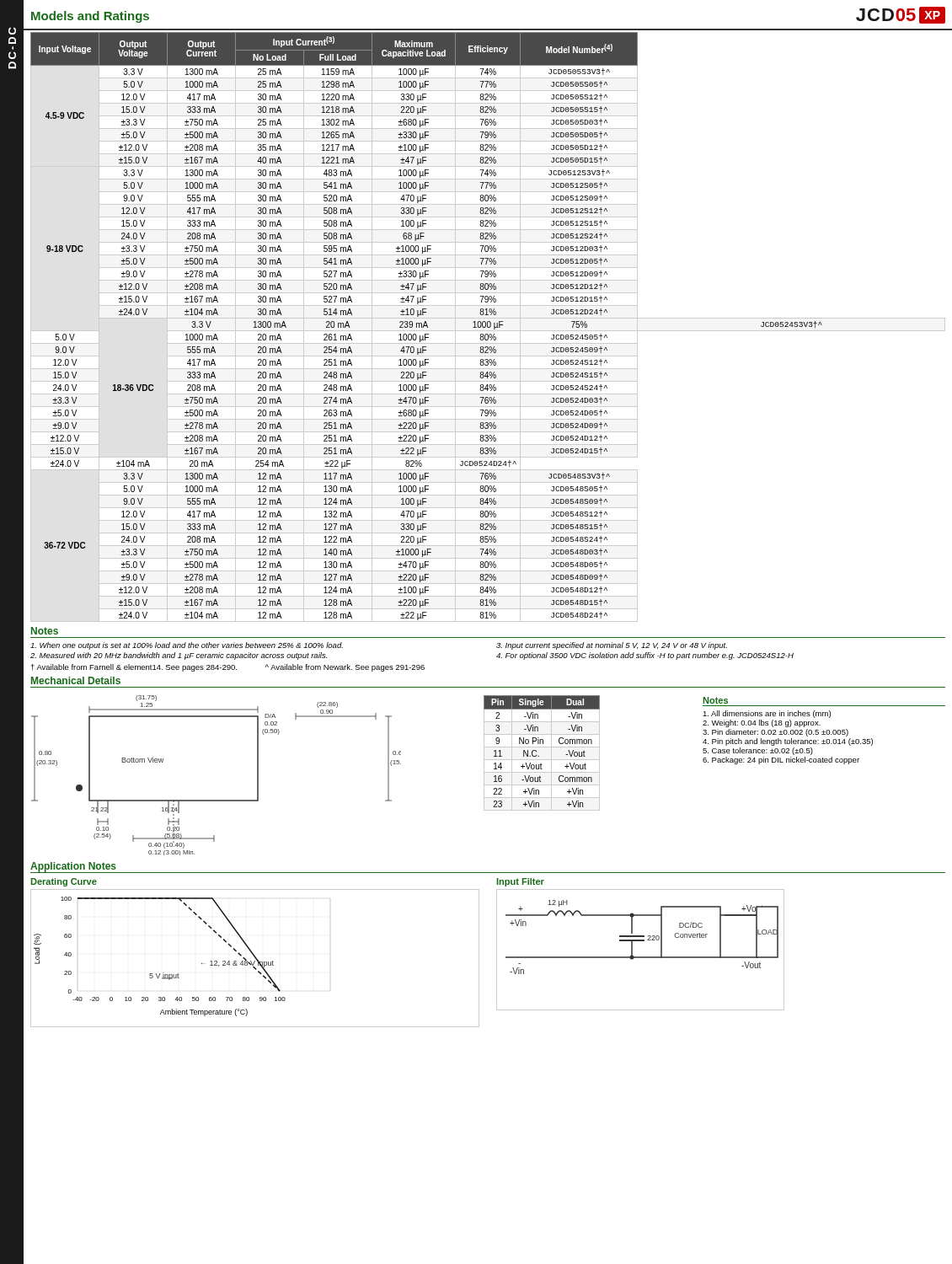Viewport: 952px width, 1264px height.
Task: Click where it says "Application Notes"
Action: 73,867
